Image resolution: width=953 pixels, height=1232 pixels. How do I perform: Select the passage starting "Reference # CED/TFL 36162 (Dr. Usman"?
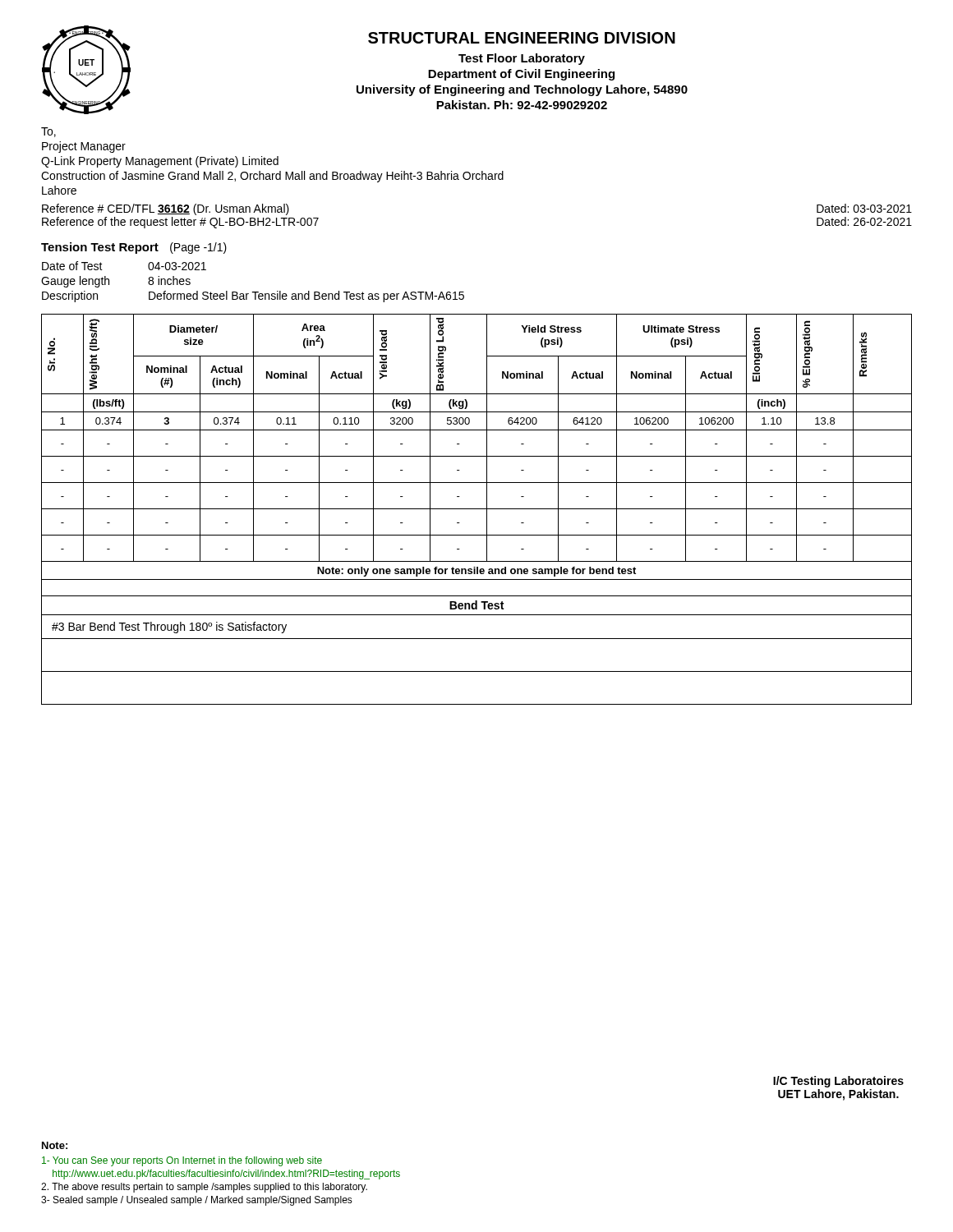coord(174,209)
